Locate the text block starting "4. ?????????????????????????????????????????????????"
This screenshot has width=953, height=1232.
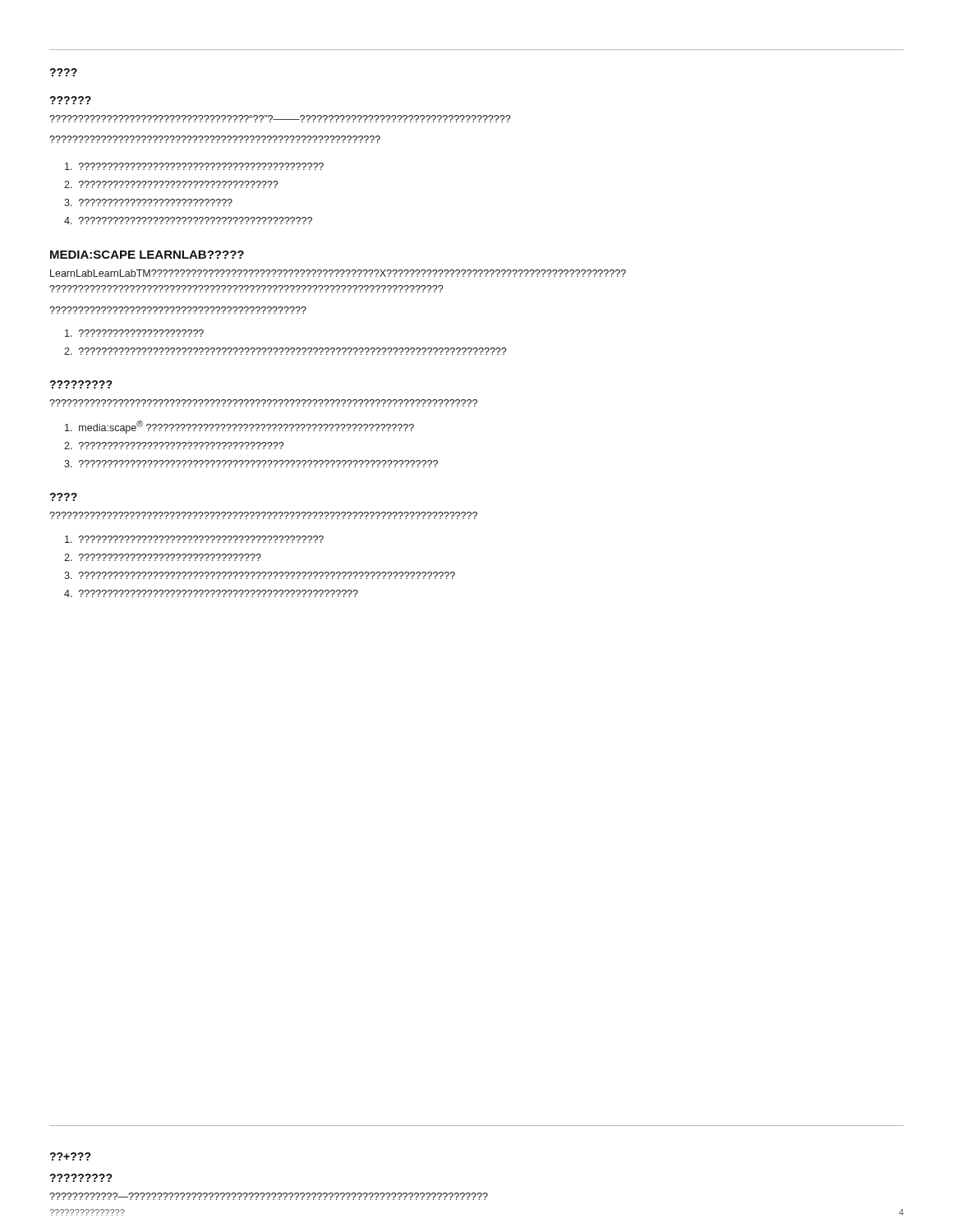(211, 594)
